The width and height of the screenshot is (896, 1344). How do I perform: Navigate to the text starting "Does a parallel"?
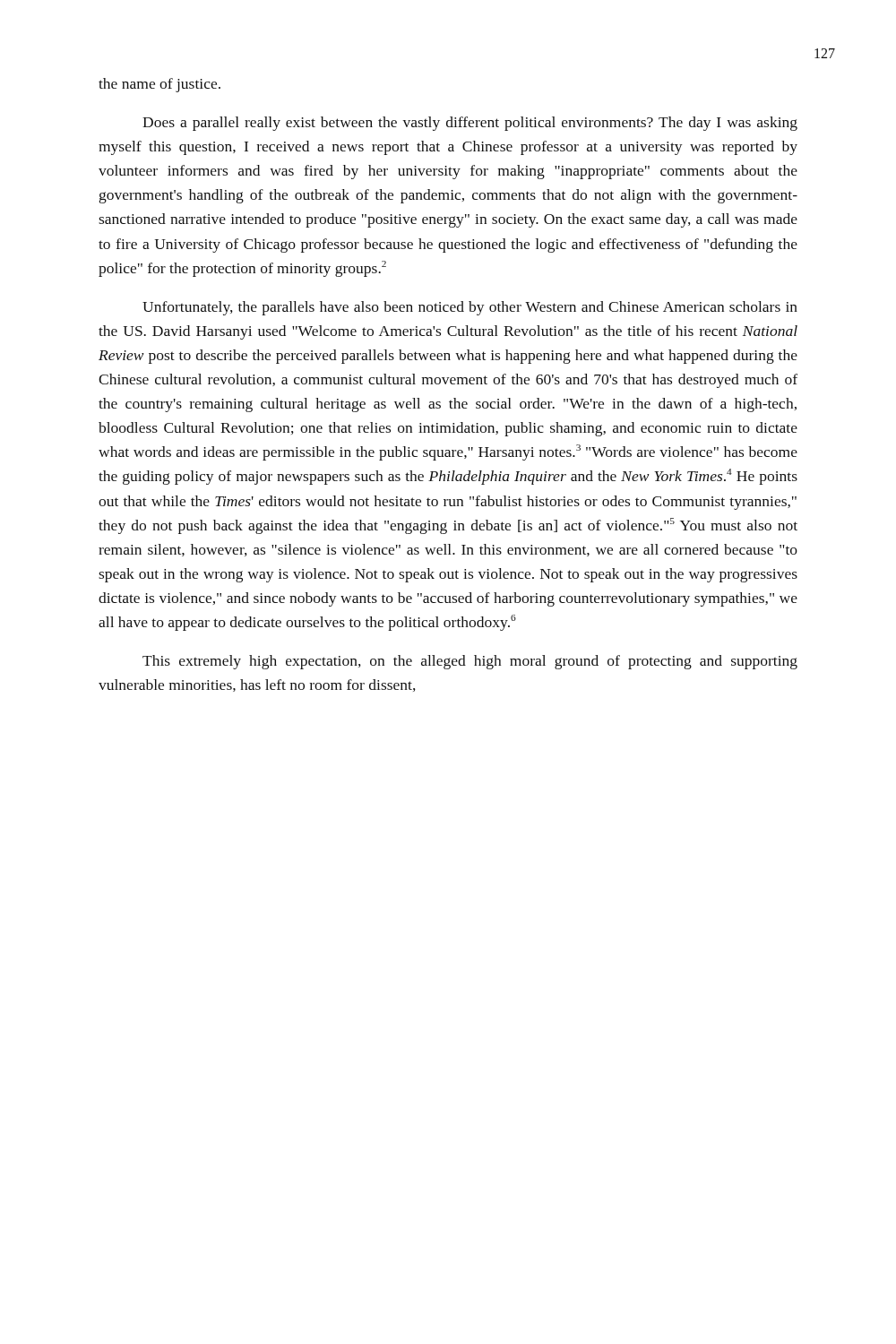pyautogui.click(x=448, y=195)
